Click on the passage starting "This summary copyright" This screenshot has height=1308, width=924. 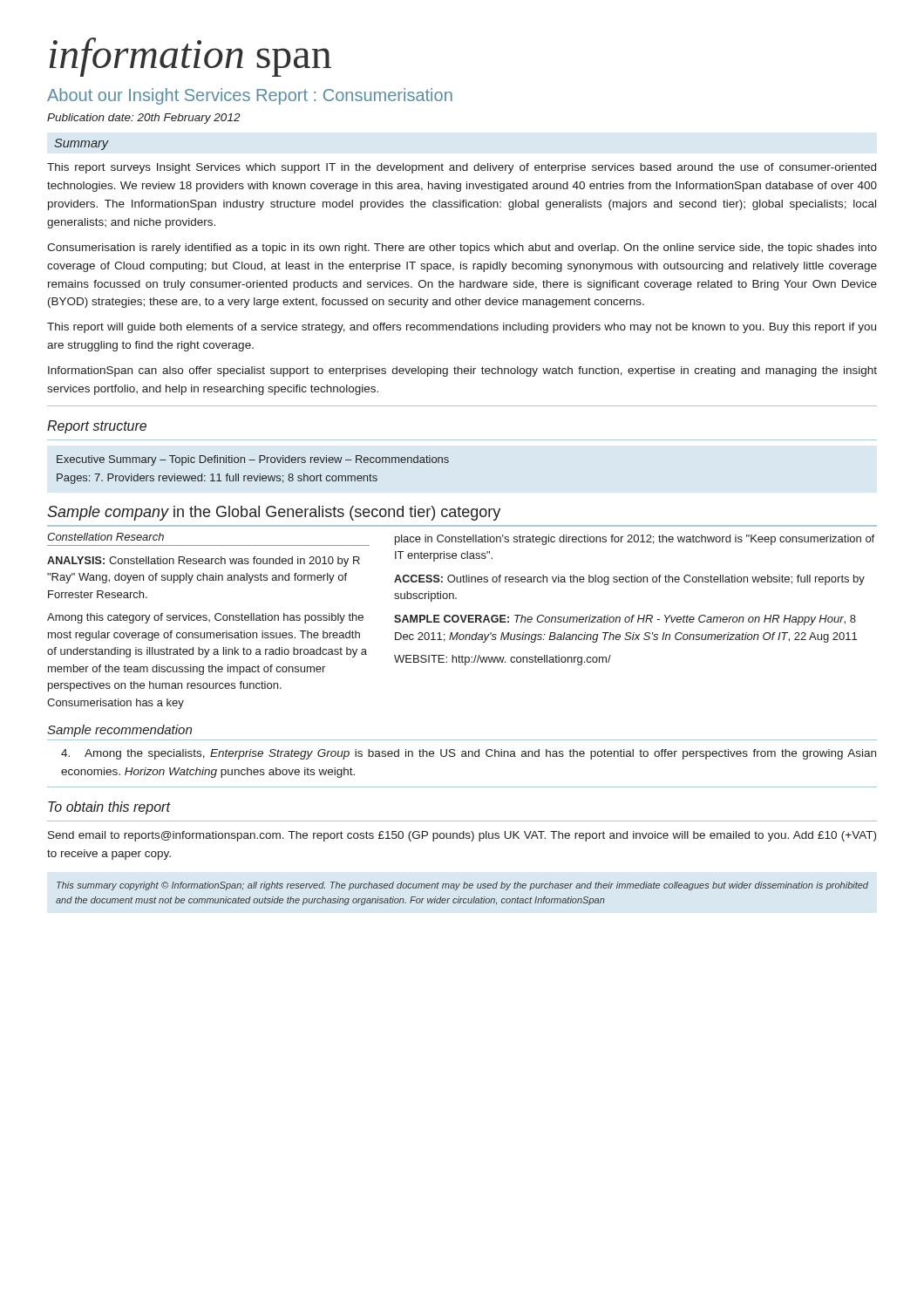point(462,893)
